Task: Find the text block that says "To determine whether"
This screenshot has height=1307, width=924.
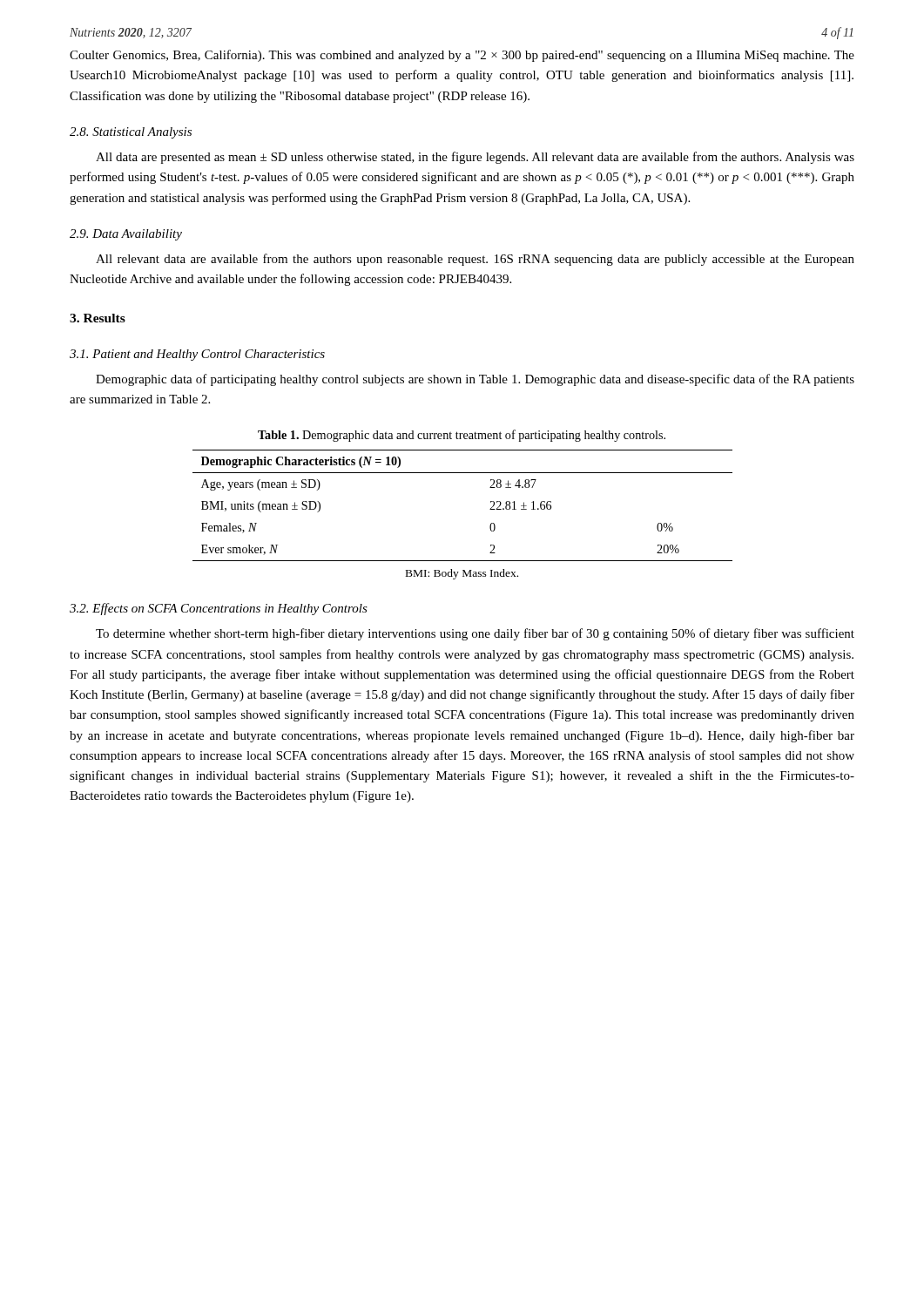Action: [x=462, y=715]
